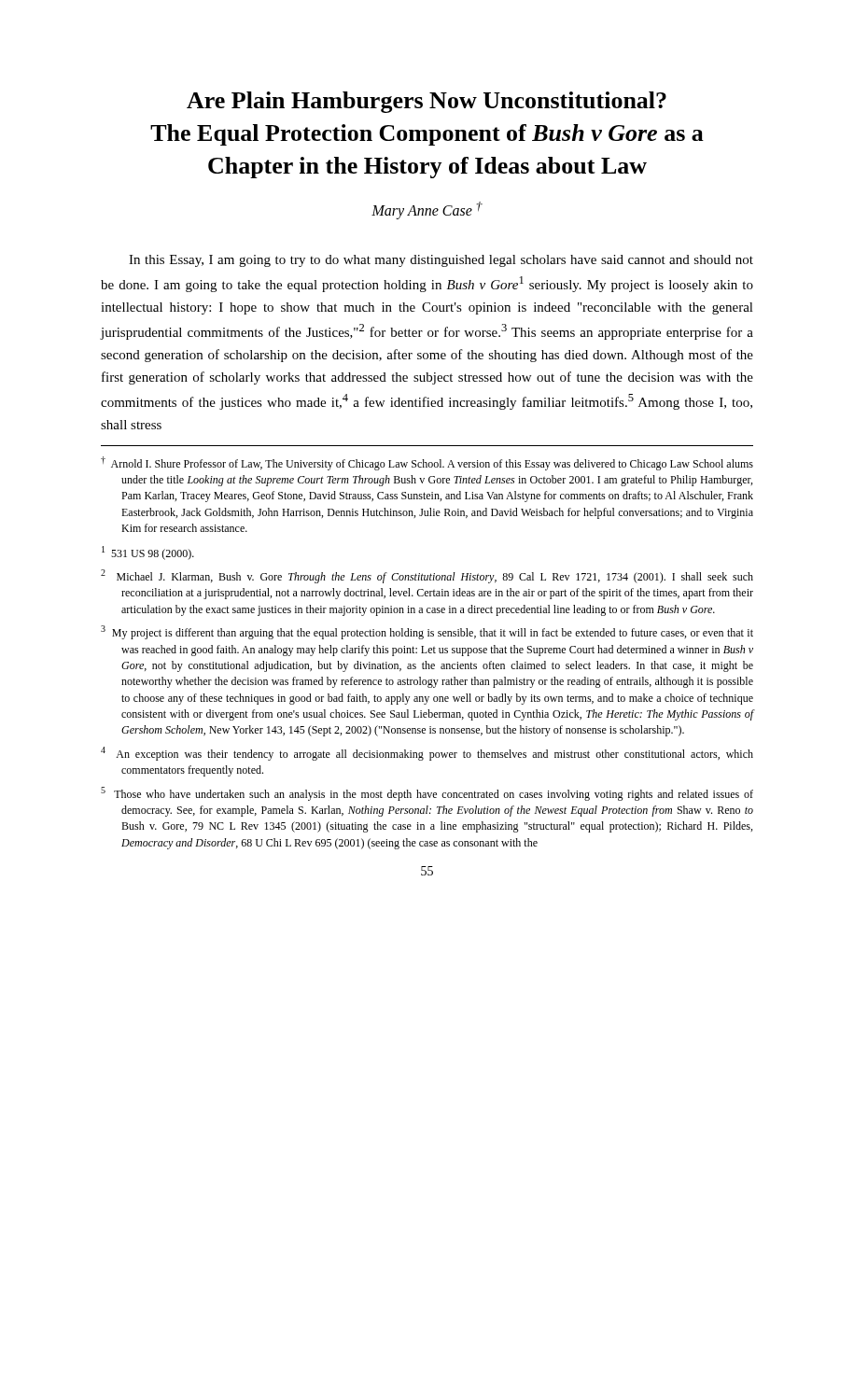Screen dimensions: 1400x854
Task: Where is the passage that starts "In this Essay, I am going to try"?
Action: (x=427, y=342)
